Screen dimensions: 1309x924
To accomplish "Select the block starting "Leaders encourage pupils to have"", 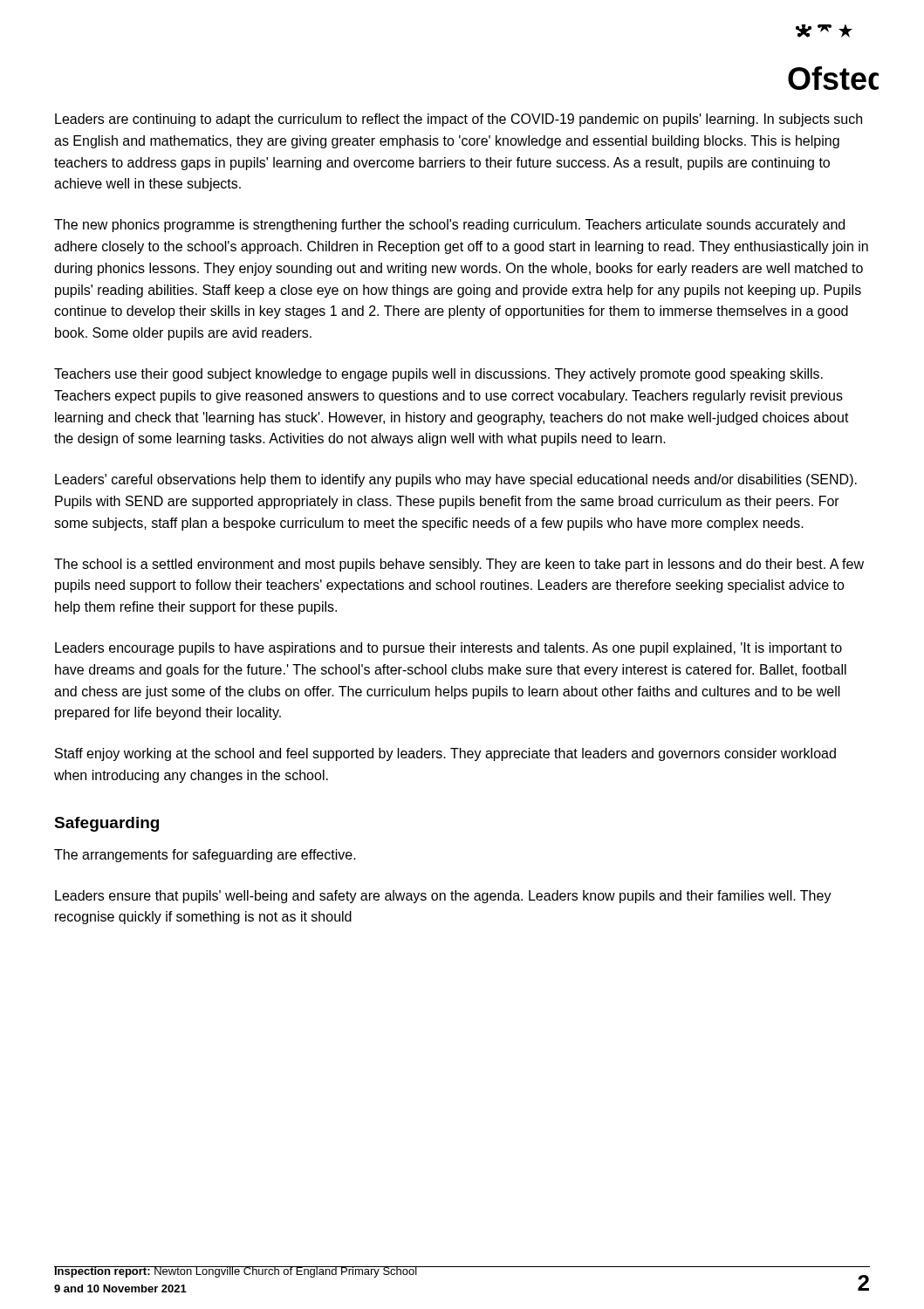I will [x=450, y=680].
